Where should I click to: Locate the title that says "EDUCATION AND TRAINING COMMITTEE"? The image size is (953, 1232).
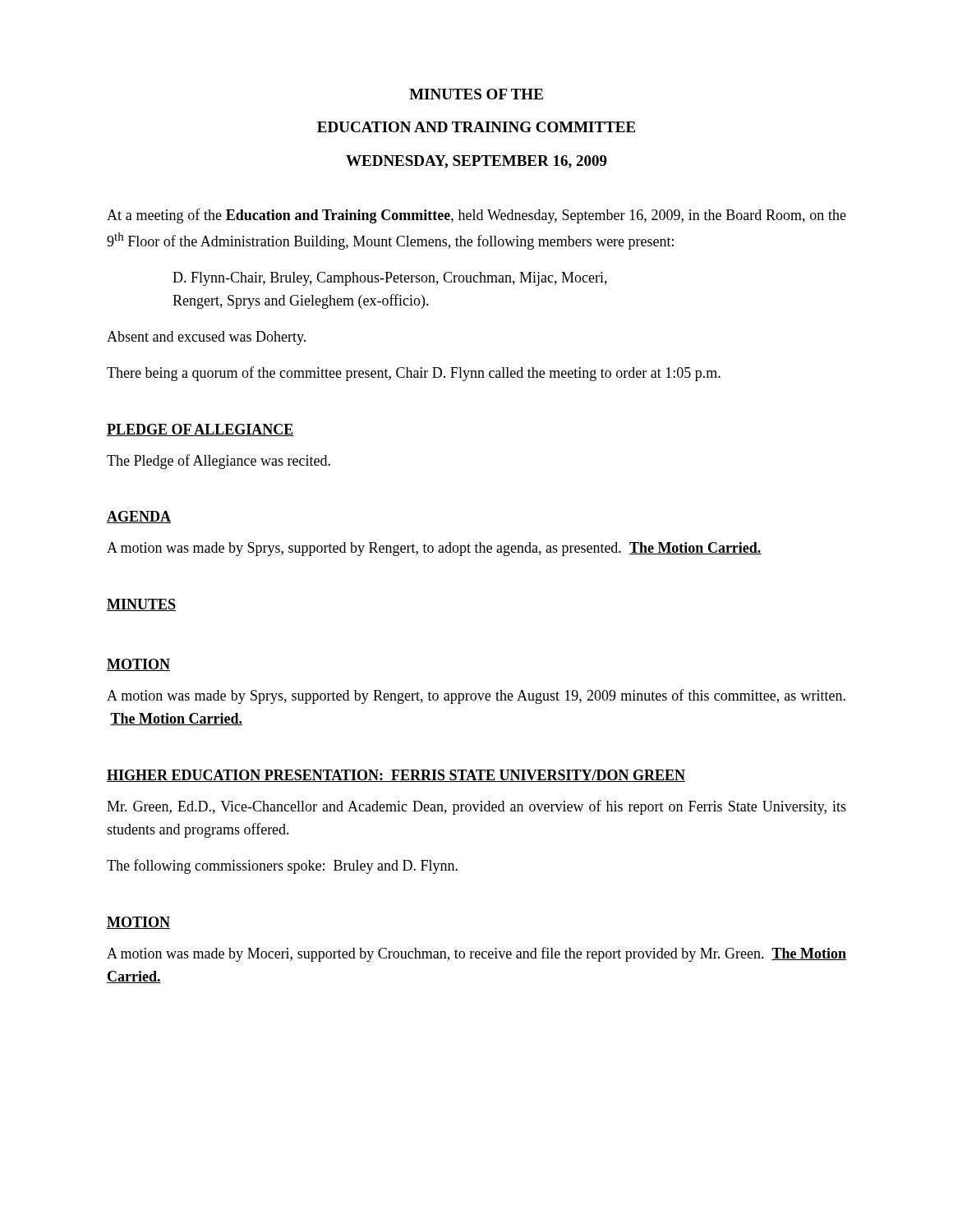476,128
